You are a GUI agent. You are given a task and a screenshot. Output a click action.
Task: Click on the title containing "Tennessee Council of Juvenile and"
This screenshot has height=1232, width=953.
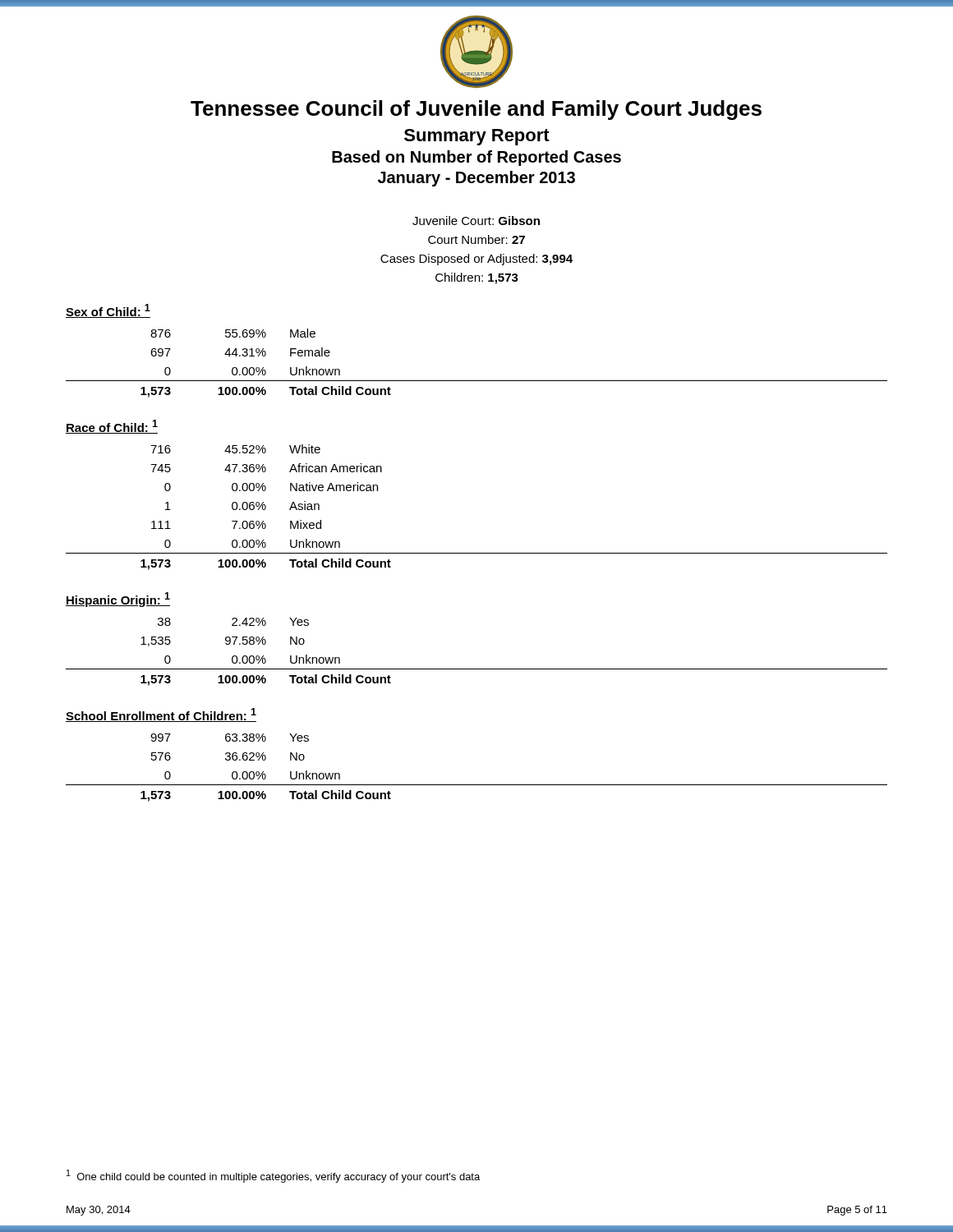(x=476, y=141)
